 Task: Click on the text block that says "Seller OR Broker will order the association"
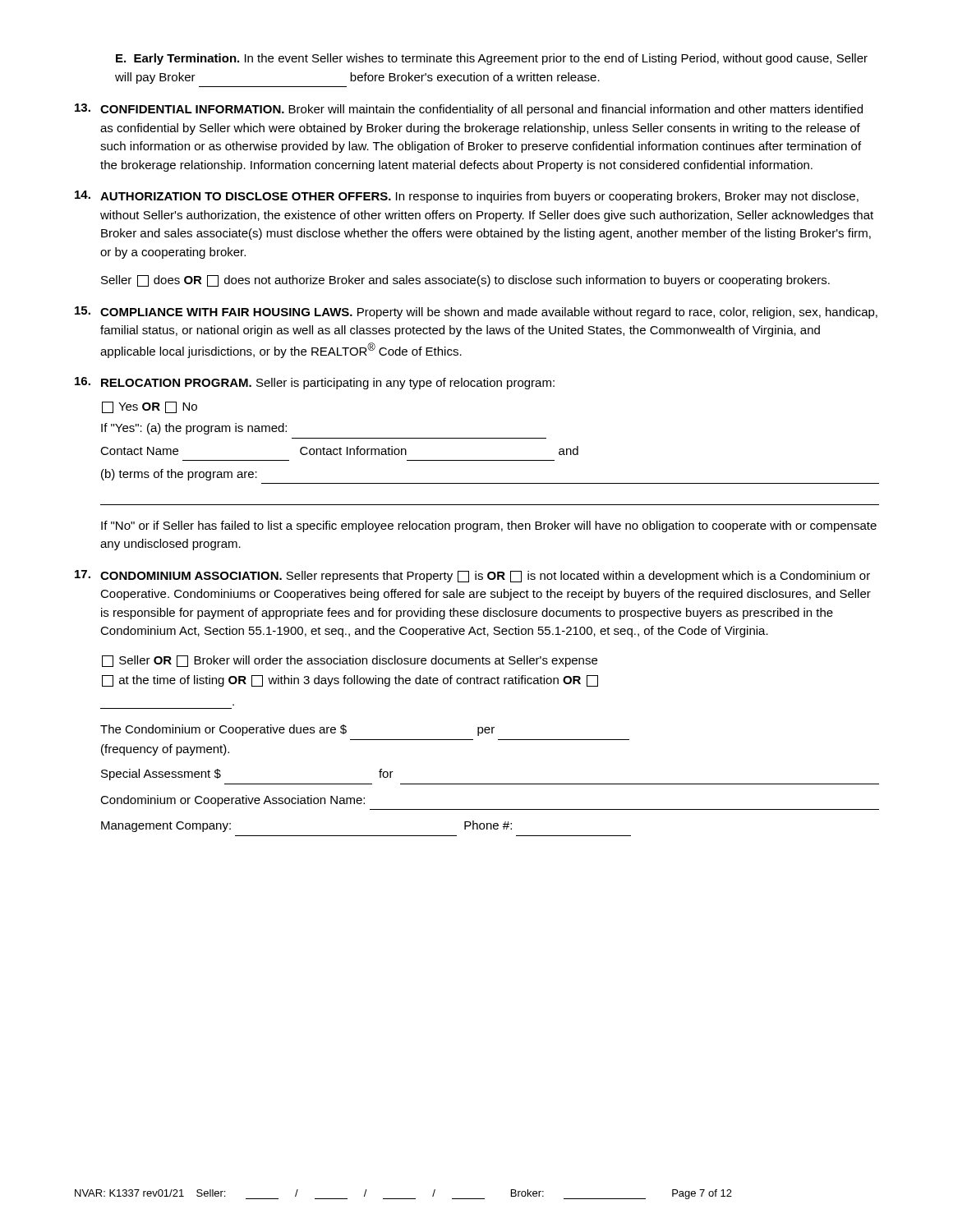click(x=350, y=670)
